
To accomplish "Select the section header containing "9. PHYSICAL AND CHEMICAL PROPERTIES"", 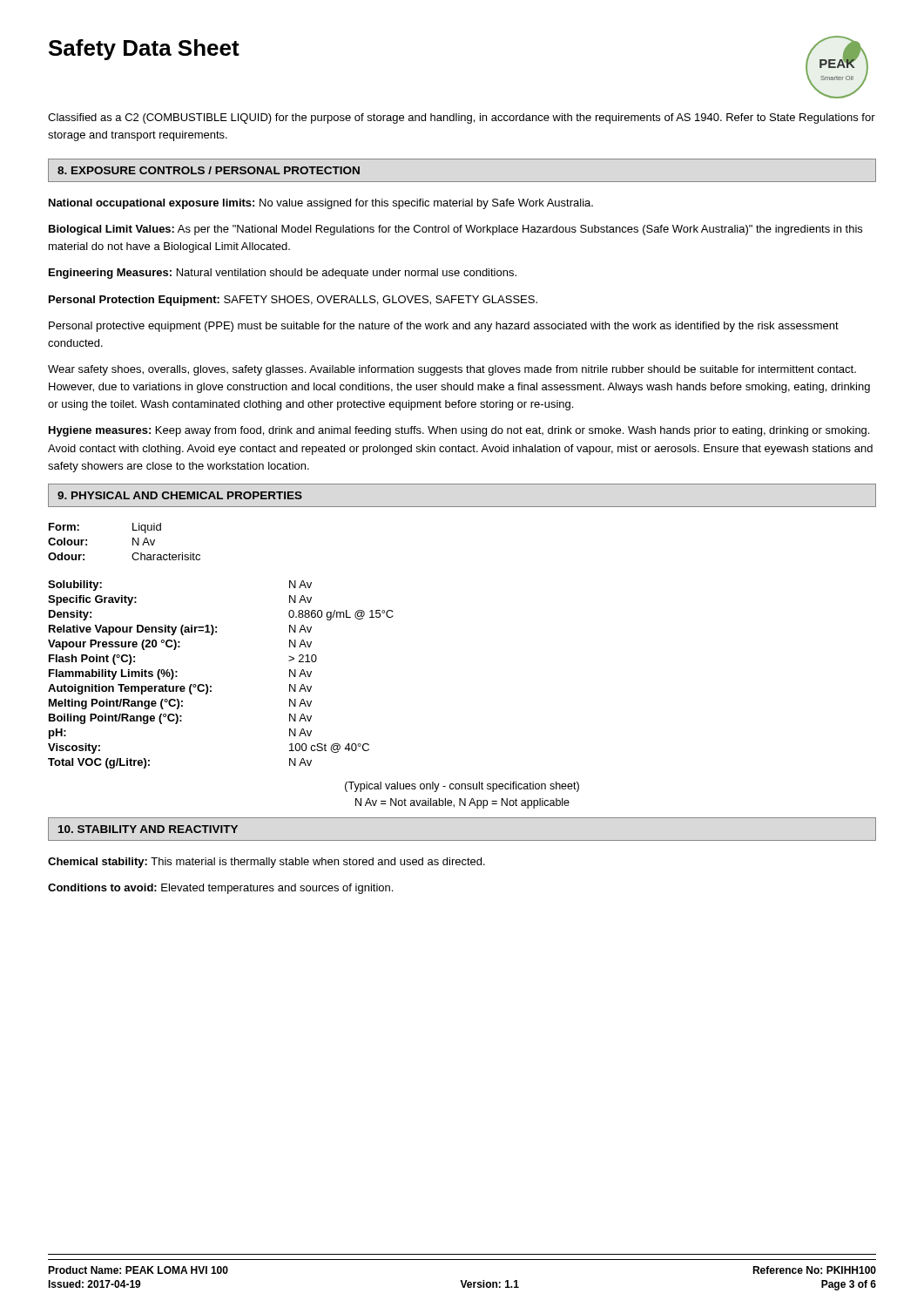I will click(180, 495).
